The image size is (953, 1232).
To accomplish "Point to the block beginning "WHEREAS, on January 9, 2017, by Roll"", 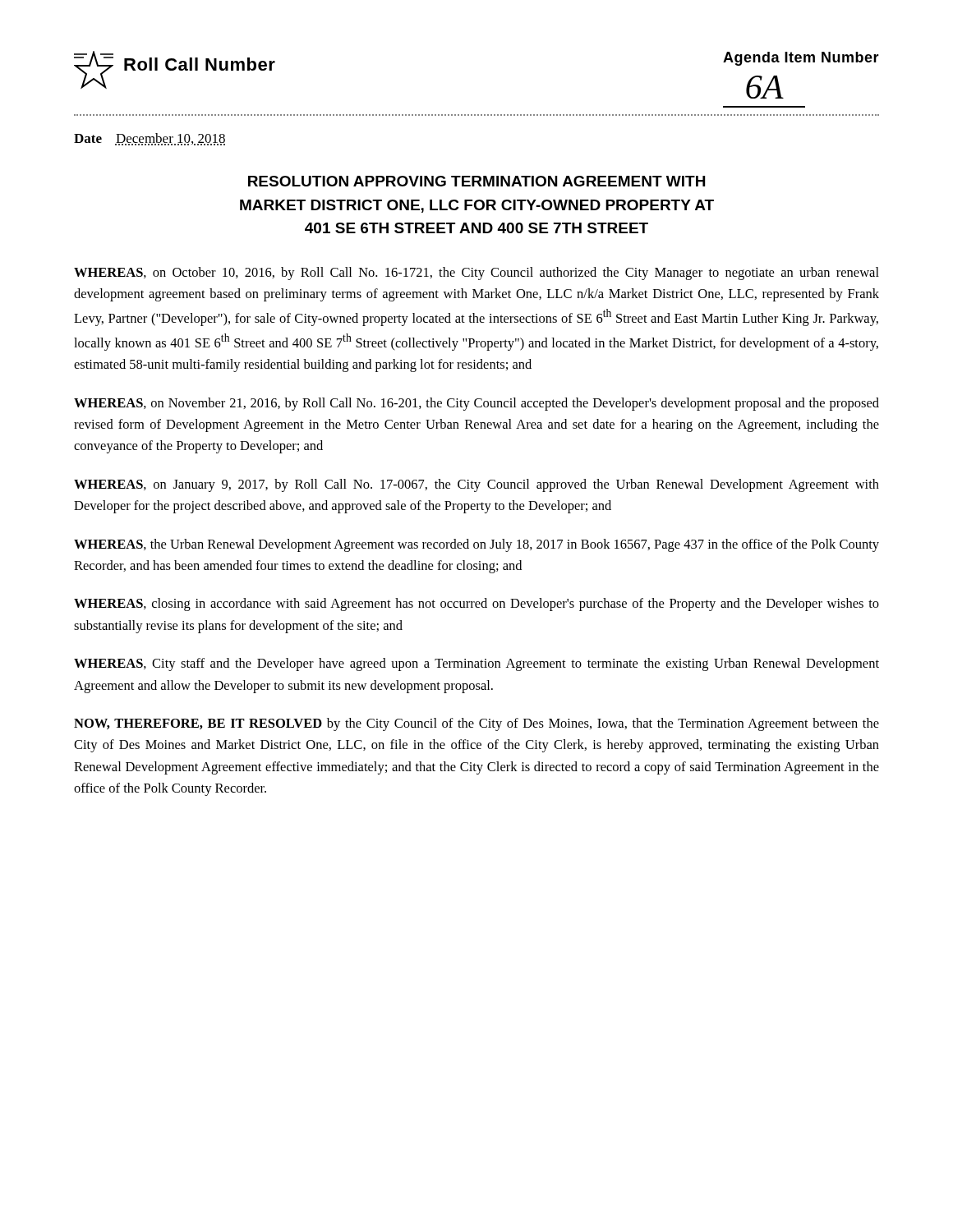I will 476,495.
